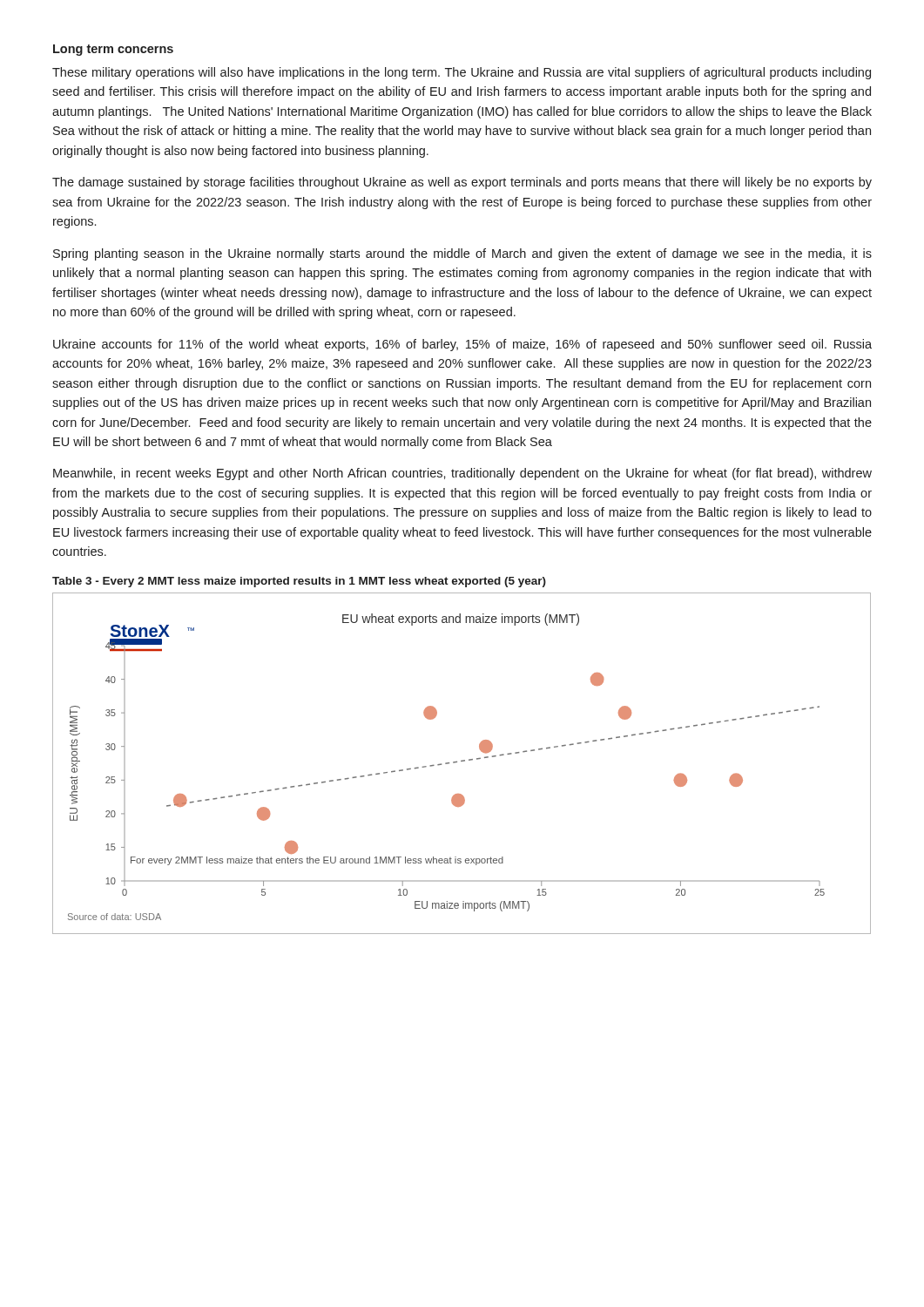924x1307 pixels.
Task: Find the caption
Action: pos(299,581)
